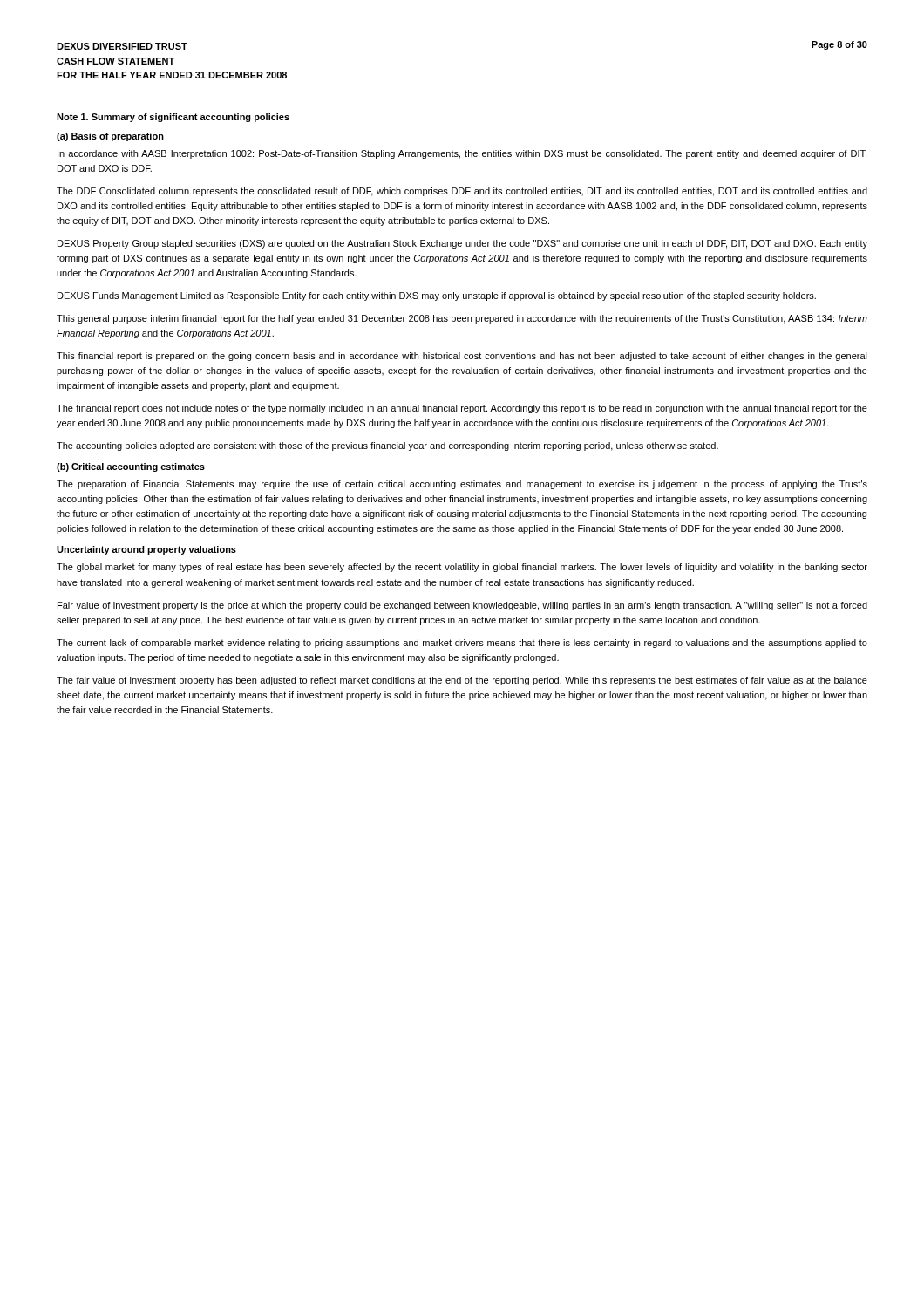Select the section header that reads "Uncertainty around property"
Screen dimensions: 1308x924
click(x=146, y=550)
